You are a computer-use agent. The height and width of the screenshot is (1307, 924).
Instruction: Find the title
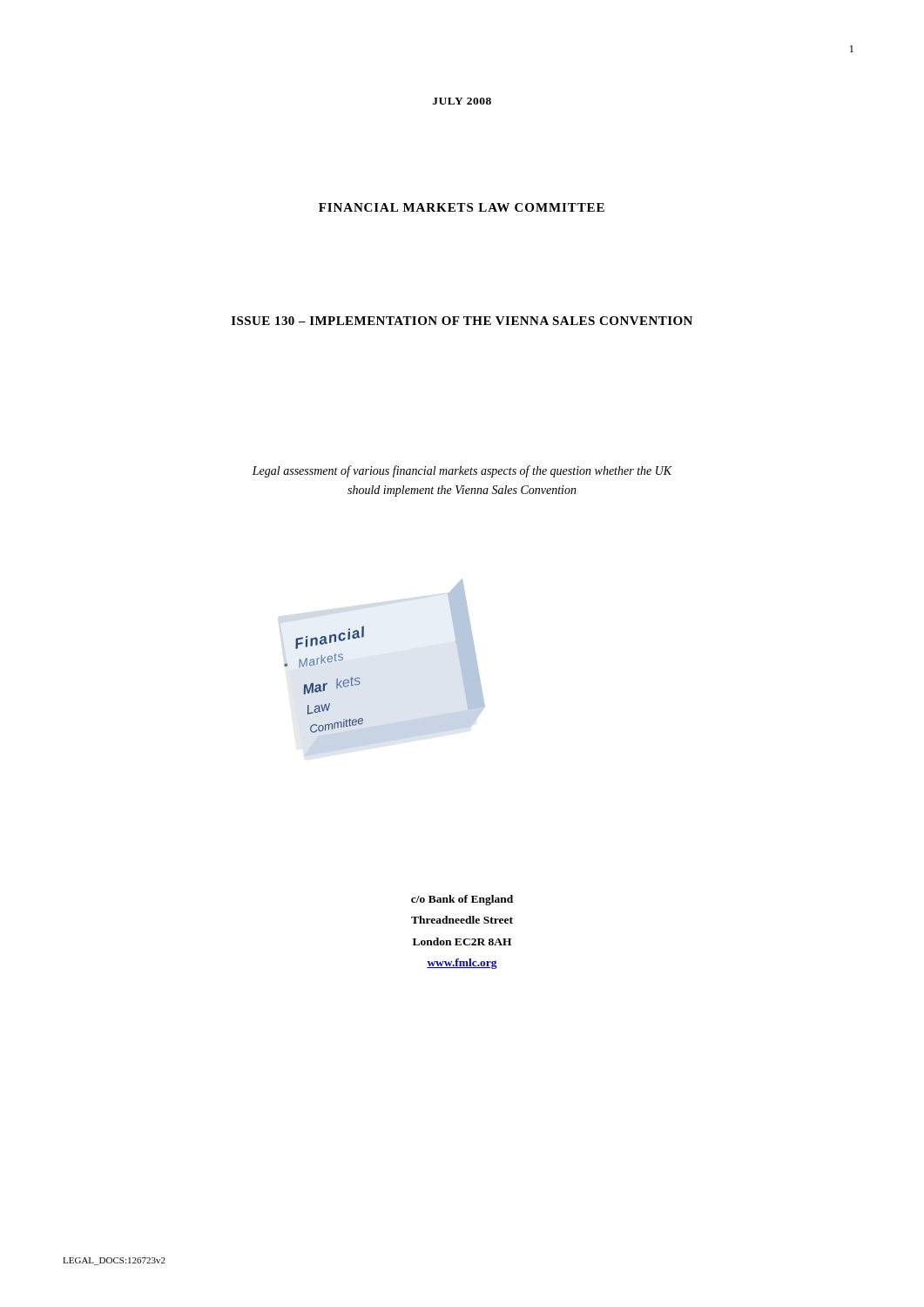point(462,101)
